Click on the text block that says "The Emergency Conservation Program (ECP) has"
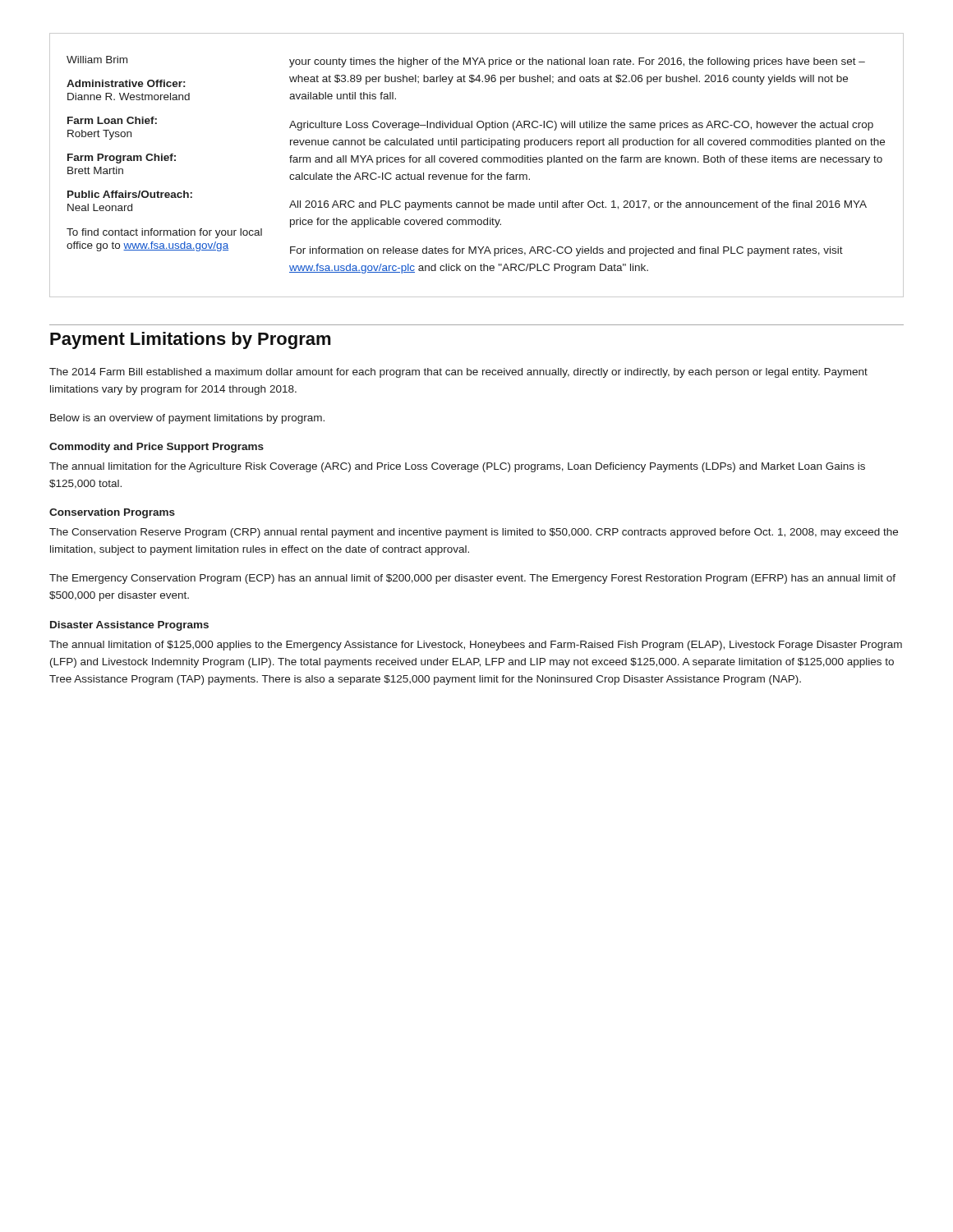953x1232 pixels. [x=476, y=587]
